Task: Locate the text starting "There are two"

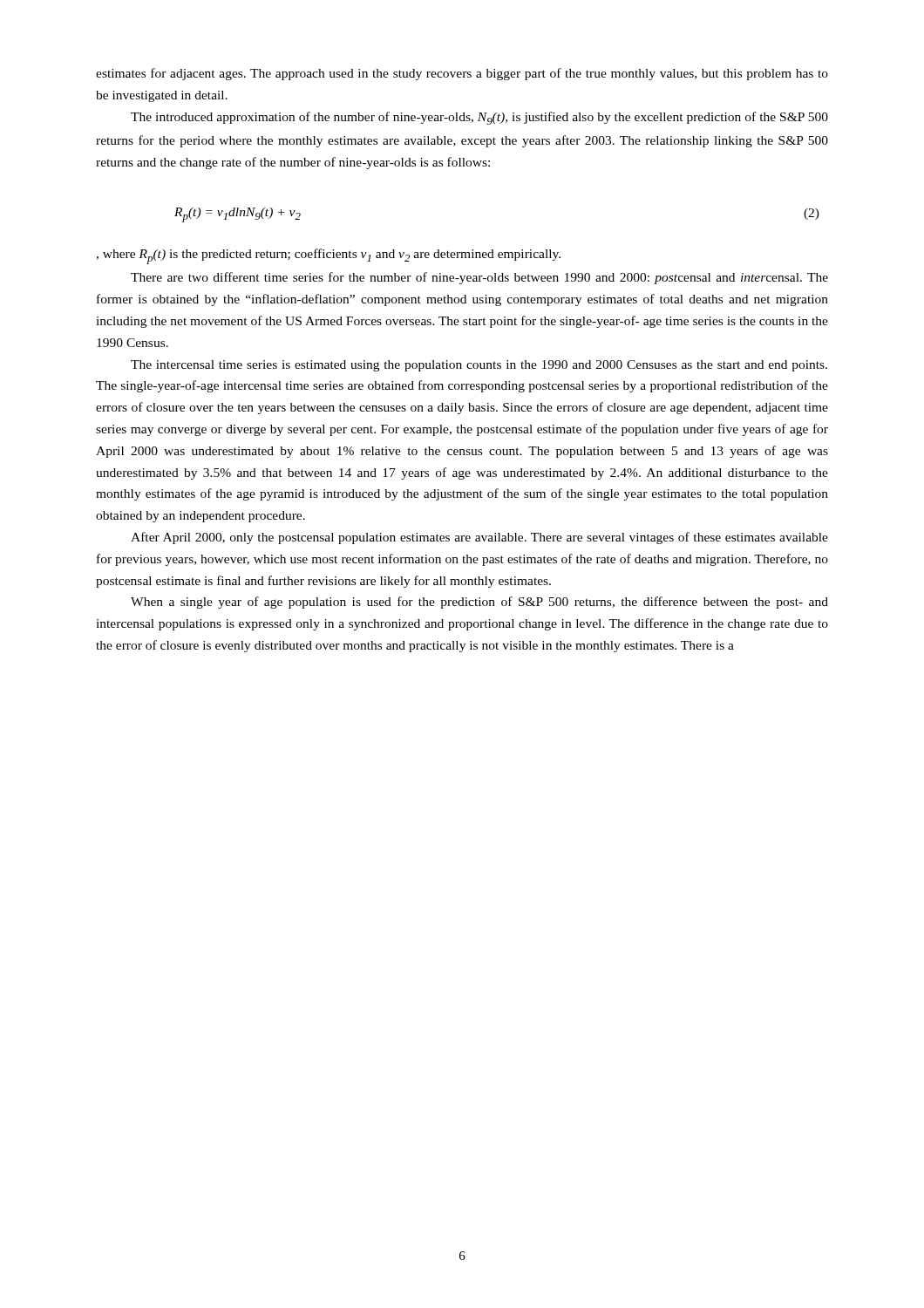Action: [462, 310]
